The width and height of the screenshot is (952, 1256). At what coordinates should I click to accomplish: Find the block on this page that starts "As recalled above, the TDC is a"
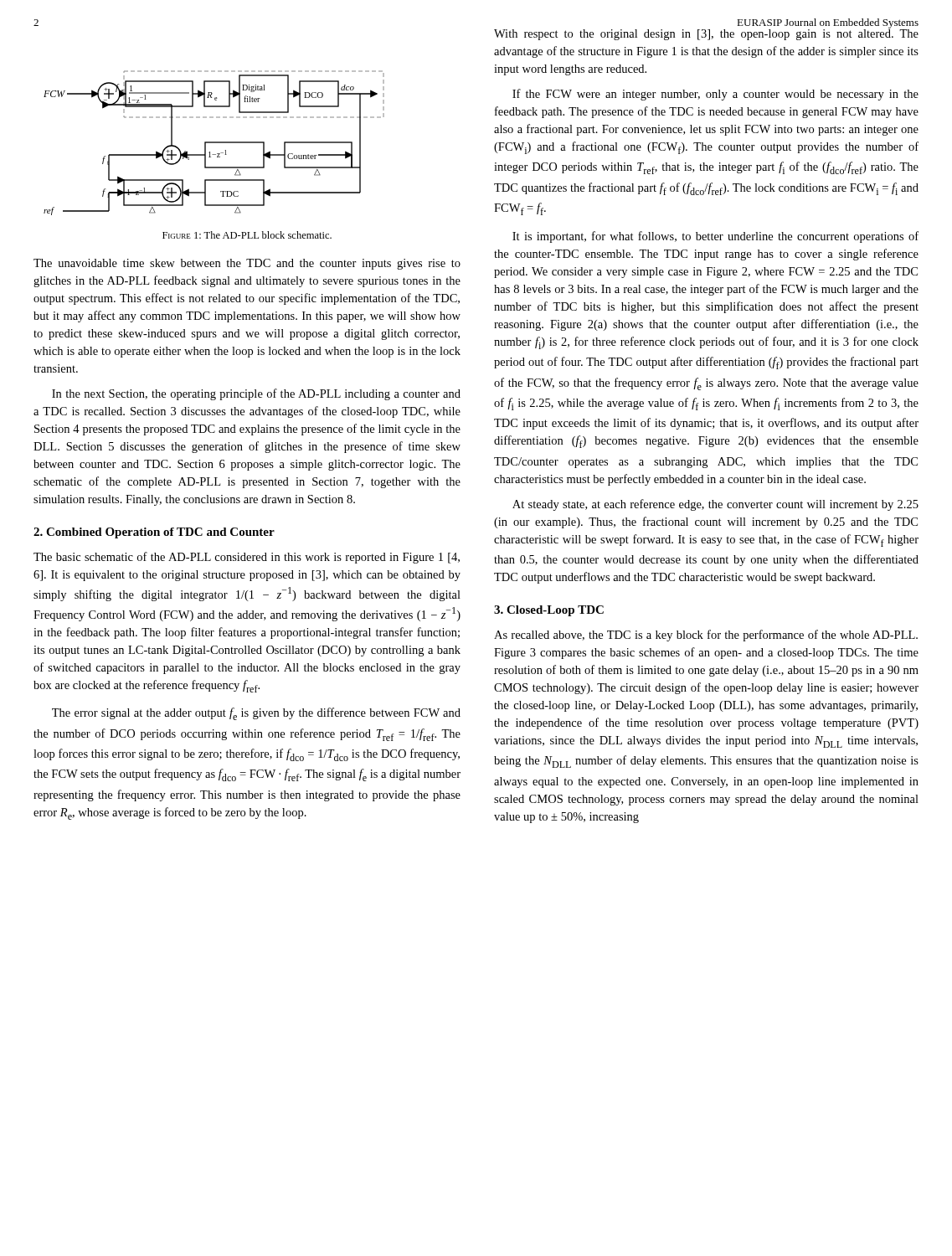[706, 726]
